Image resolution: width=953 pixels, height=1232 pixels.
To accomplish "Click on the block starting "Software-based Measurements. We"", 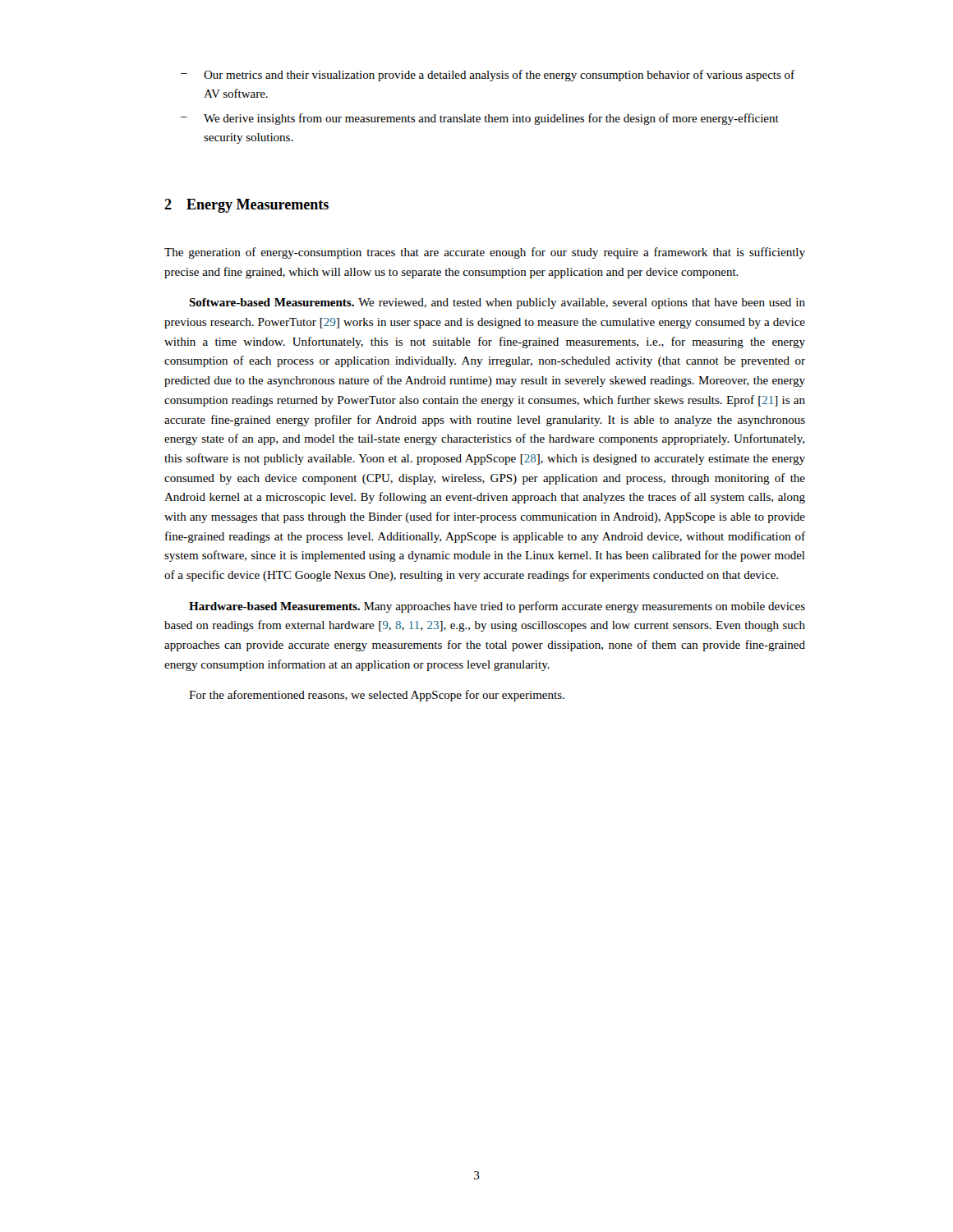I will pyautogui.click(x=485, y=439).
